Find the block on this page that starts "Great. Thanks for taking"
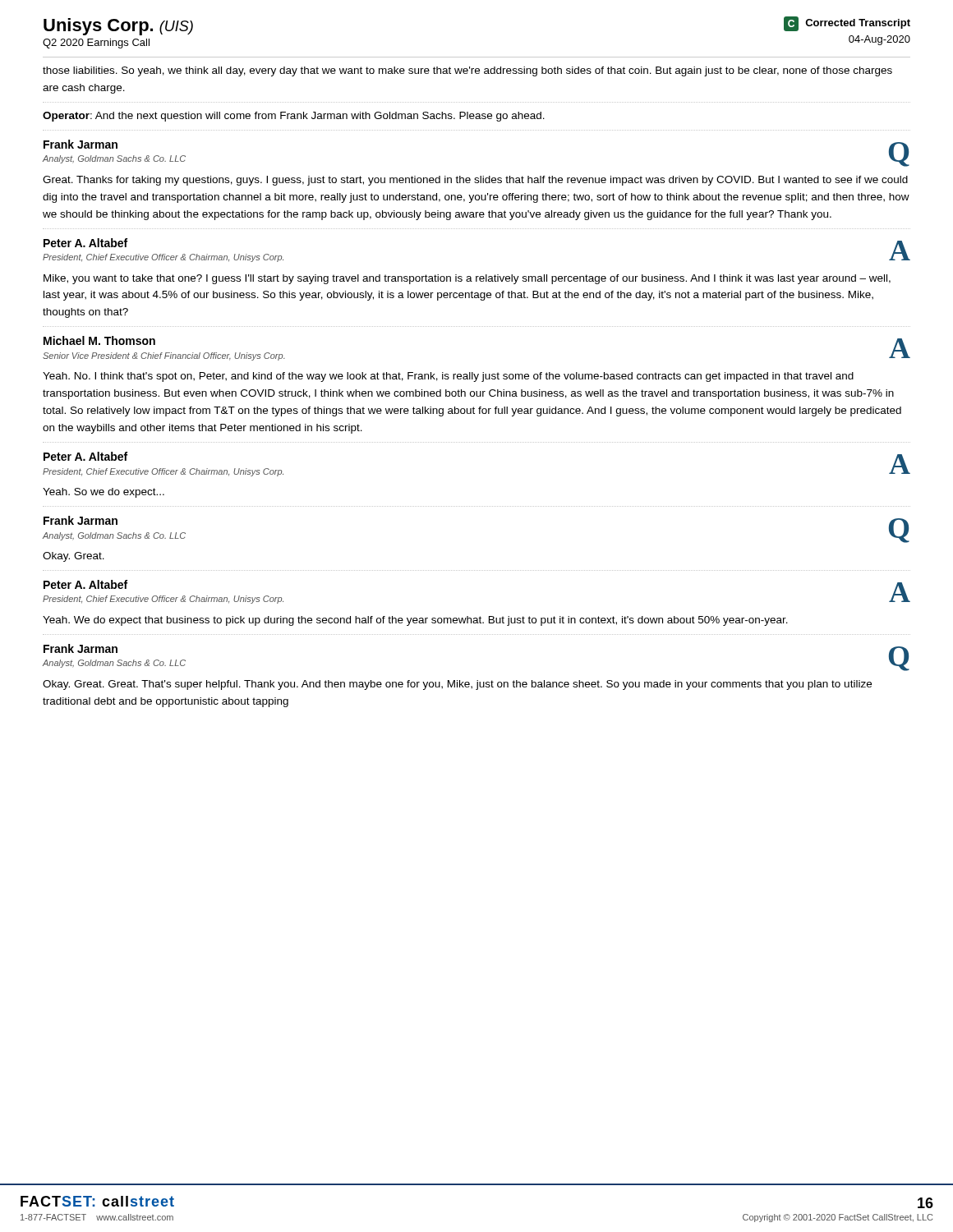This screenshot has width=953, height=1232. pos(476,197)
